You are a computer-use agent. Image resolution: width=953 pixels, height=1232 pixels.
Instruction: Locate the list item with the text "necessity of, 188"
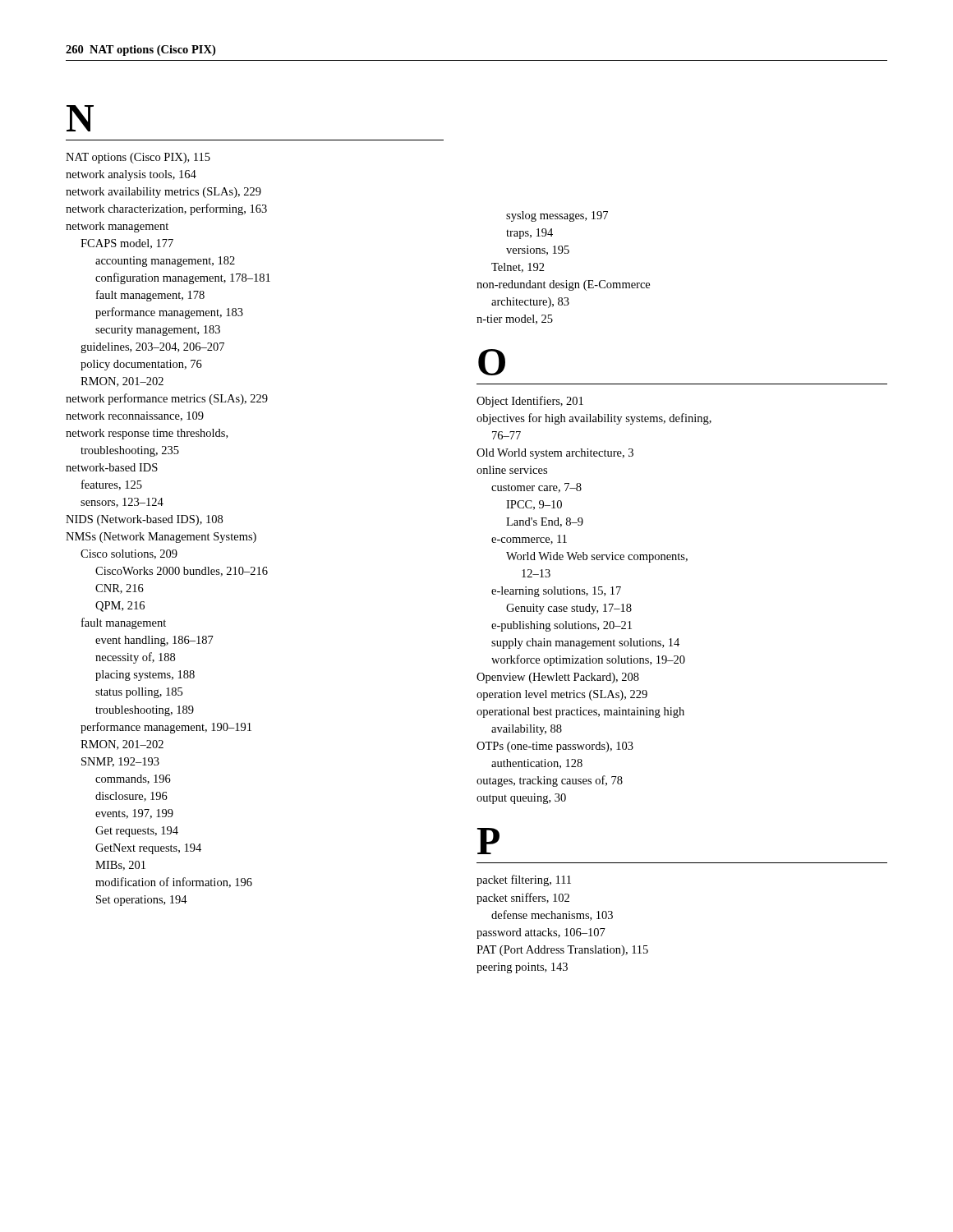click(x=136, y=657)
